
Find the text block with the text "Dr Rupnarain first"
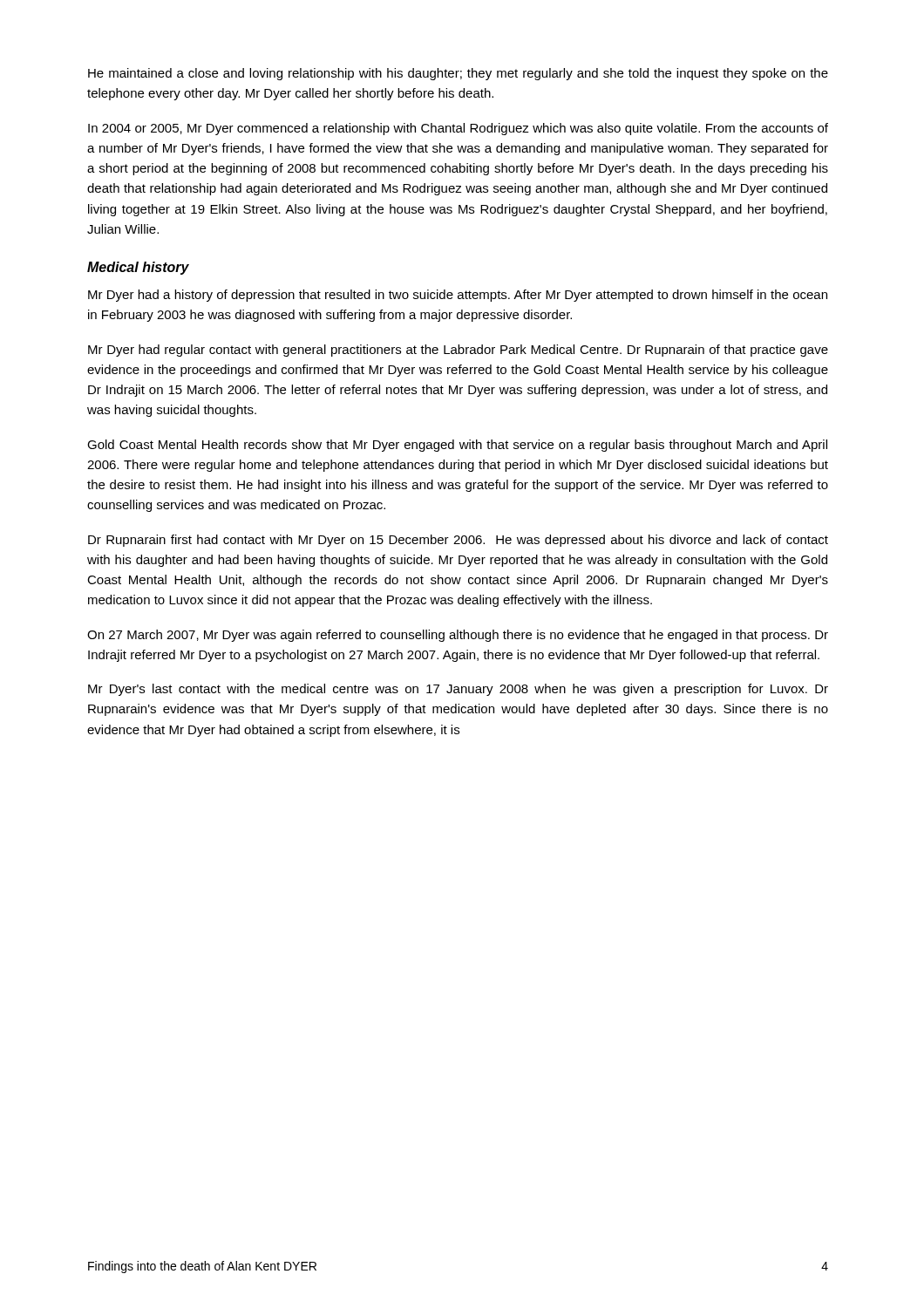tap(458, 569)
